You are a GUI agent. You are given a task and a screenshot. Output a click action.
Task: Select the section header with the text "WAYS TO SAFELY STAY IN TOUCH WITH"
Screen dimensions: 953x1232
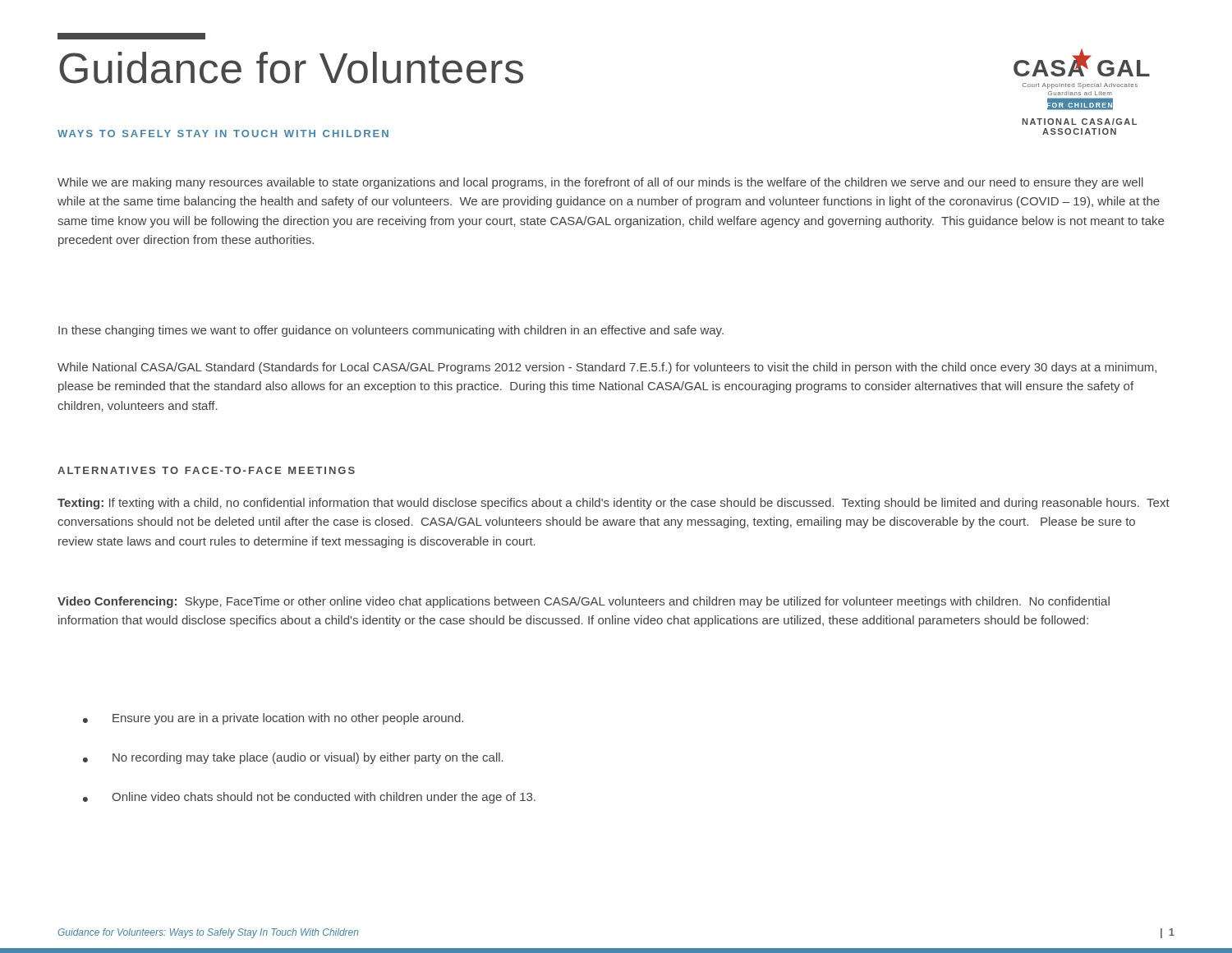pyautogui.click(x=224, y=134)
